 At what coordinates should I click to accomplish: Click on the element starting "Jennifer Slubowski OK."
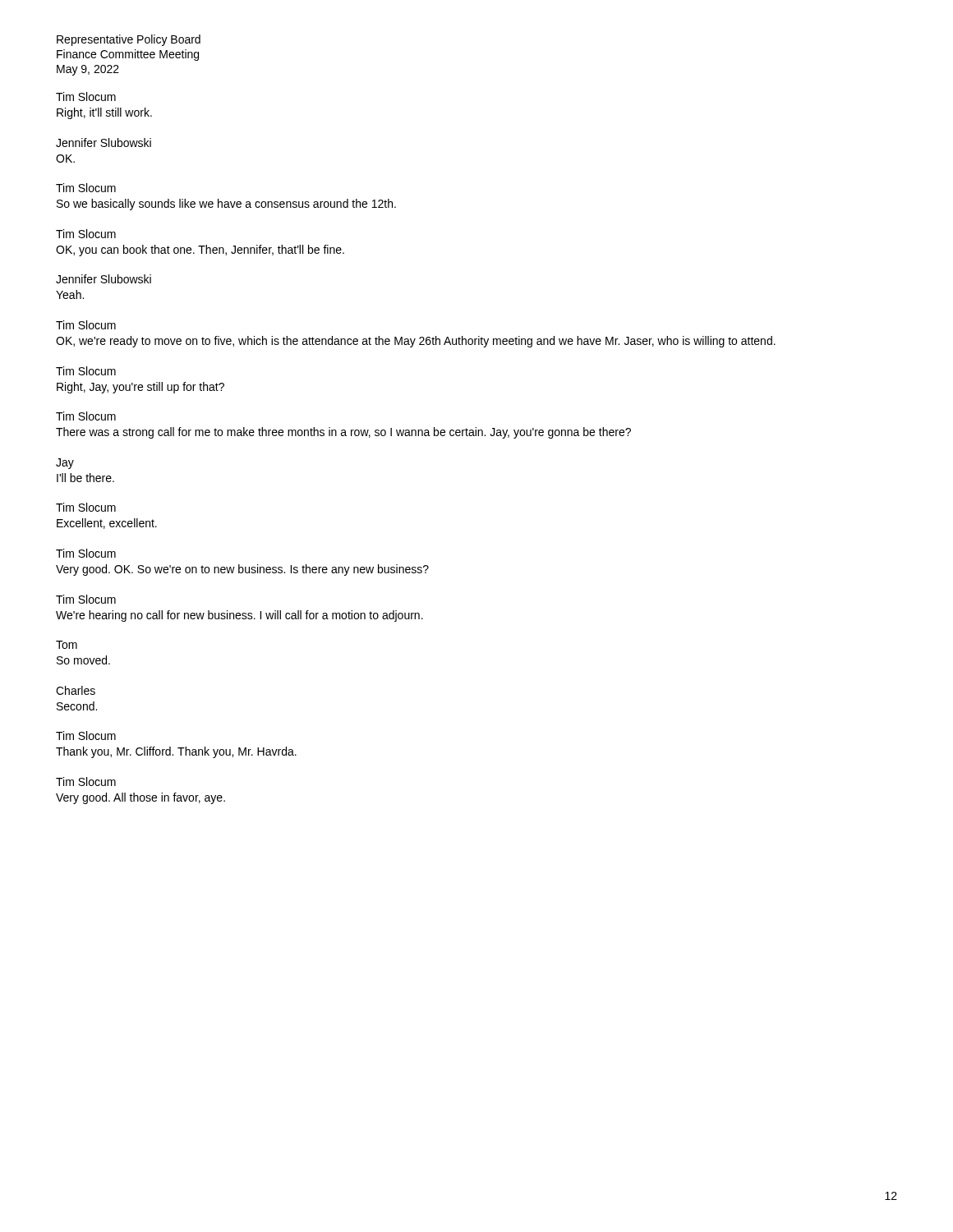click(x=104, y=143)
